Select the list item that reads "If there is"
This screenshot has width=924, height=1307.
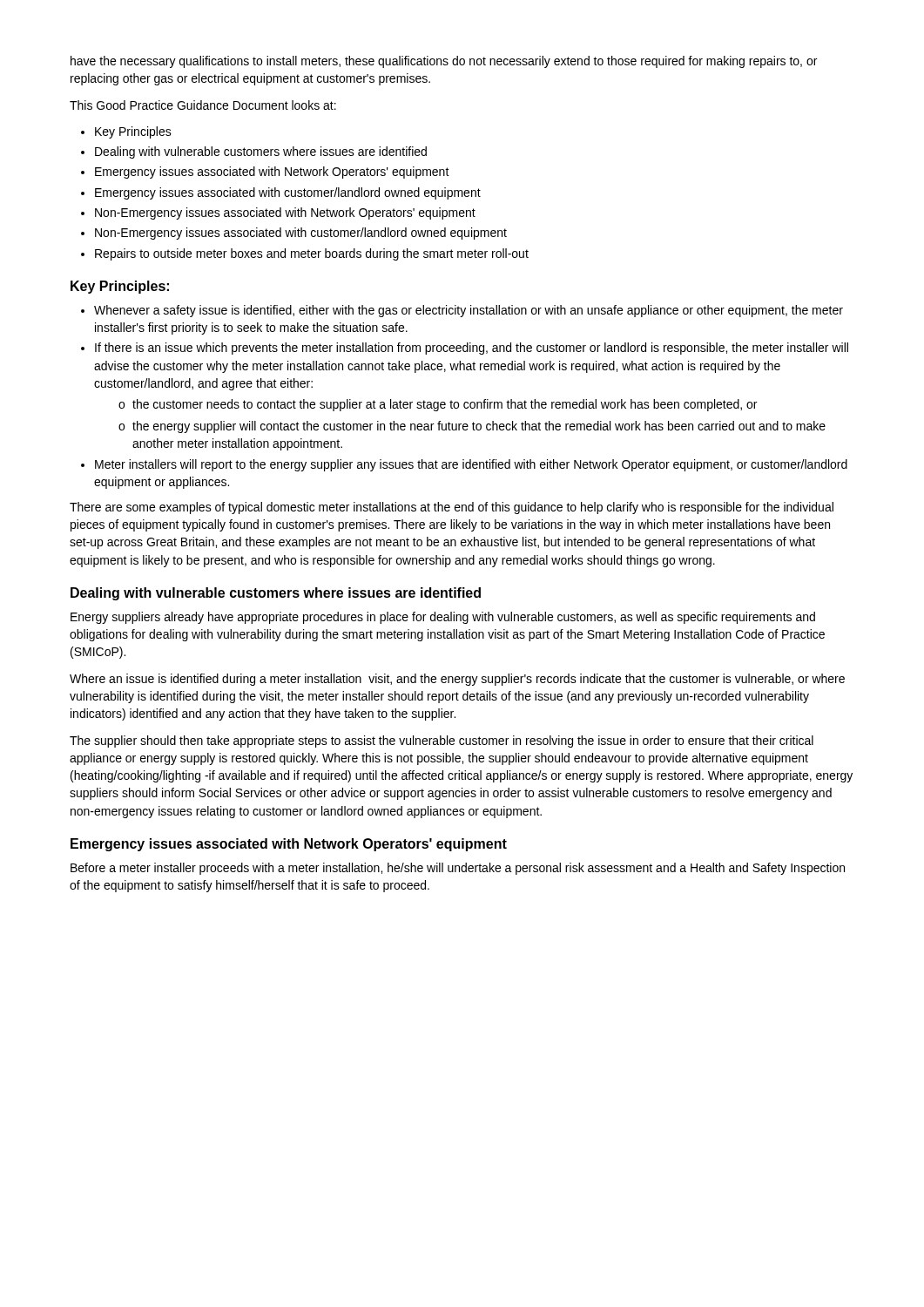(x=474, y=397)
